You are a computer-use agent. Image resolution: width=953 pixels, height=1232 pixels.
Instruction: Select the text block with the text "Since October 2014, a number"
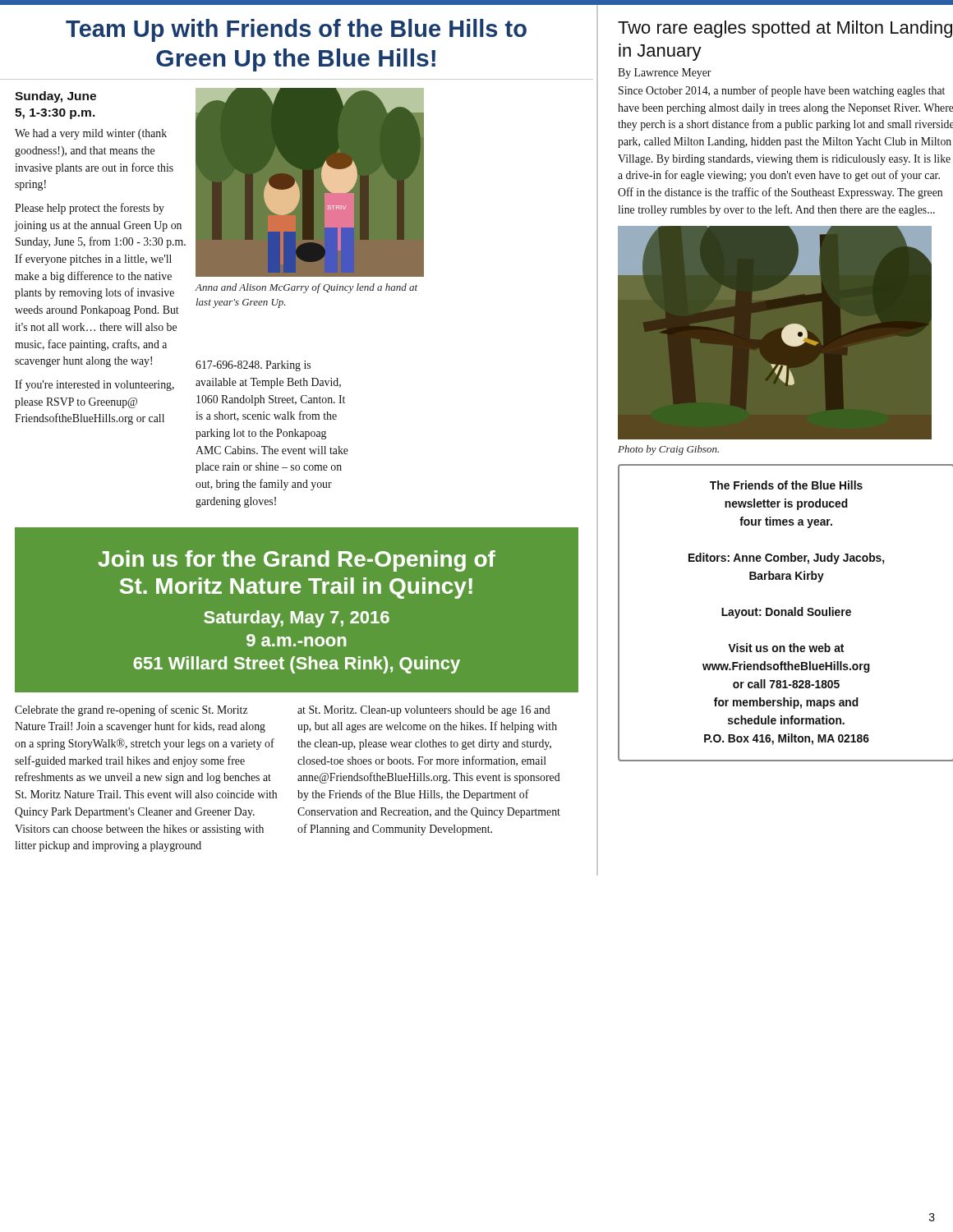click(785, 150)
